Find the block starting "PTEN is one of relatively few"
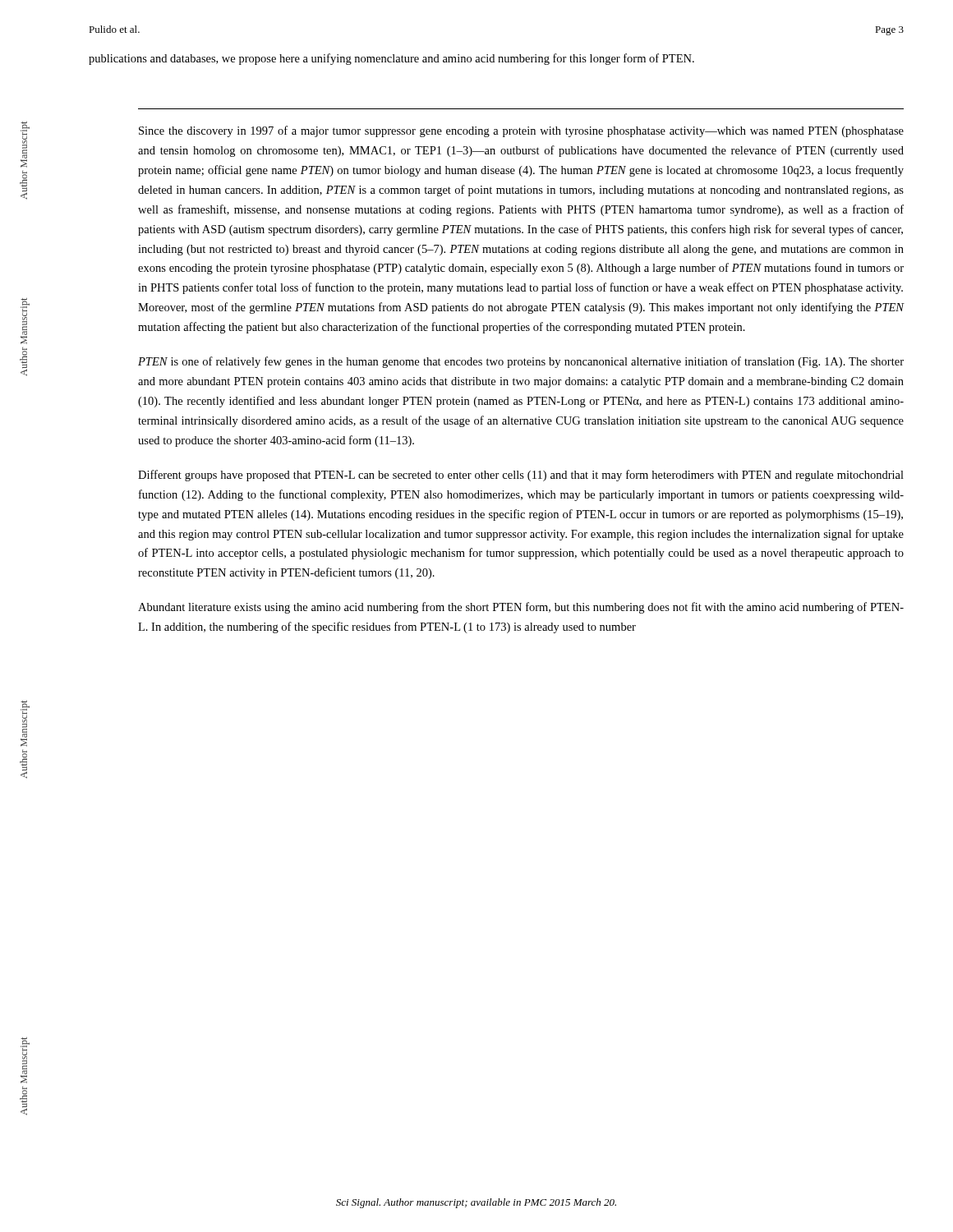 521,401
